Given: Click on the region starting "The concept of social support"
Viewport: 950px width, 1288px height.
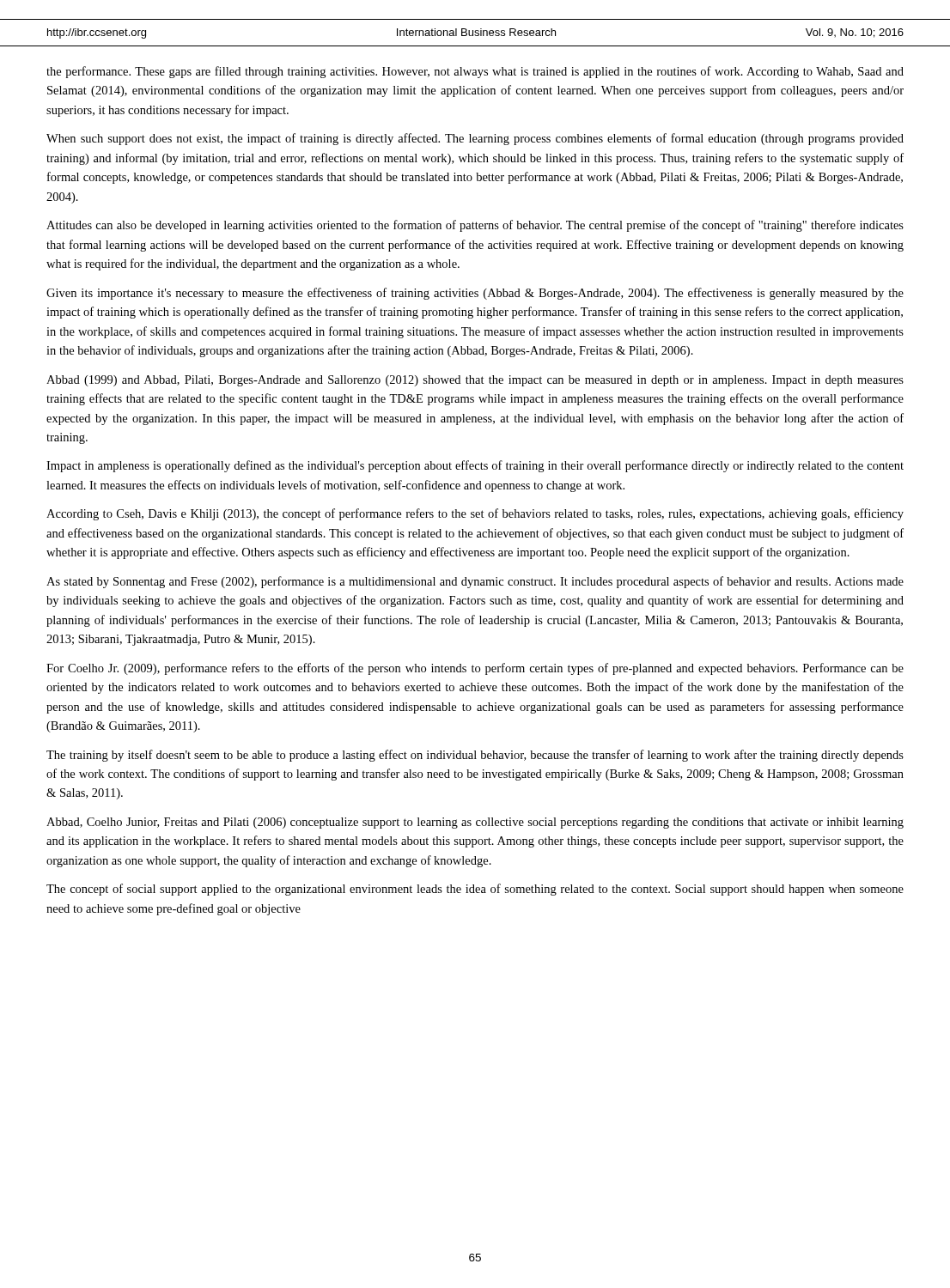Looking at the screenshot, I should point(475,899).
